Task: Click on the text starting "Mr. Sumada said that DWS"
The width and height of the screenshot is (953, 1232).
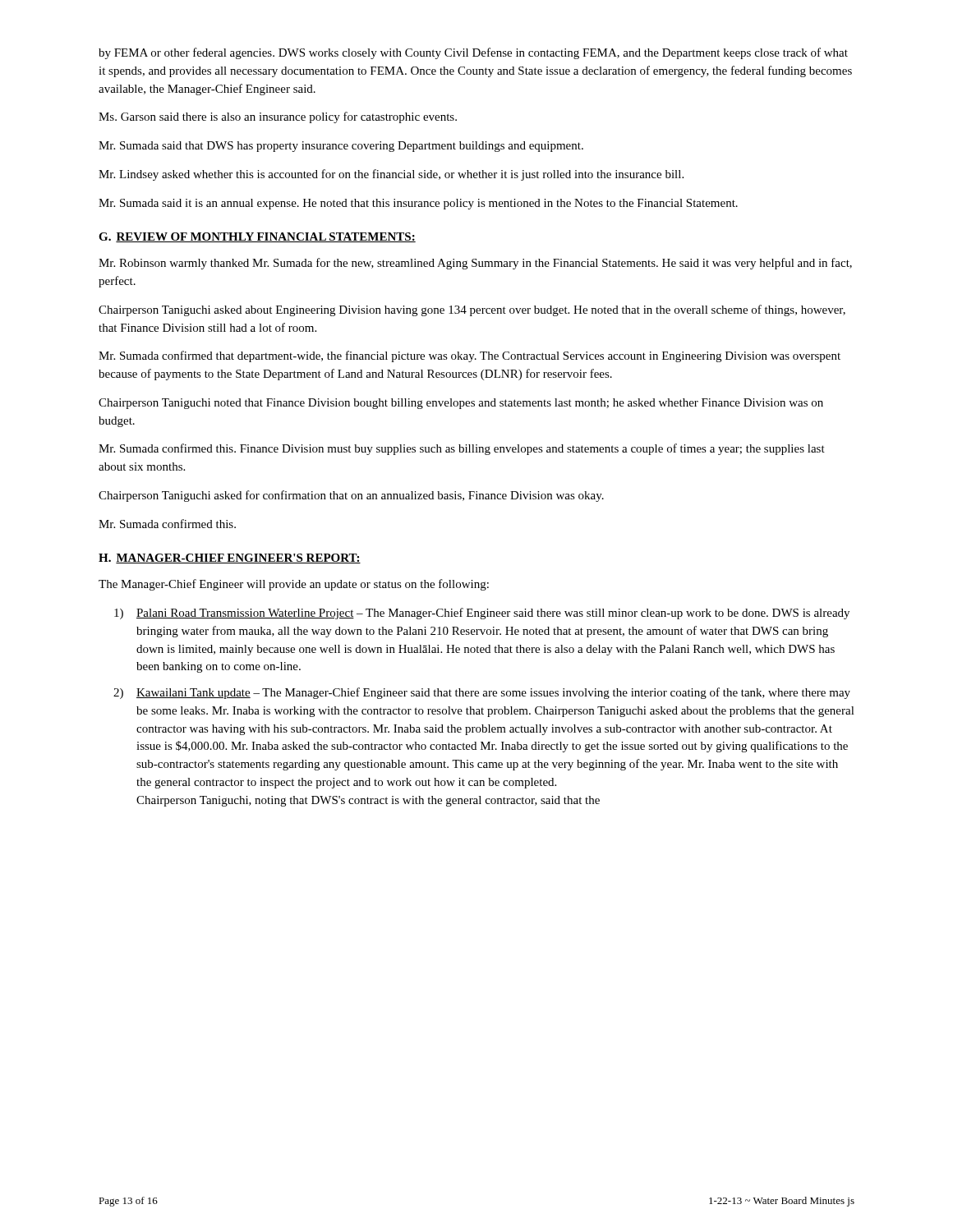Action: [x=341, y=145]
